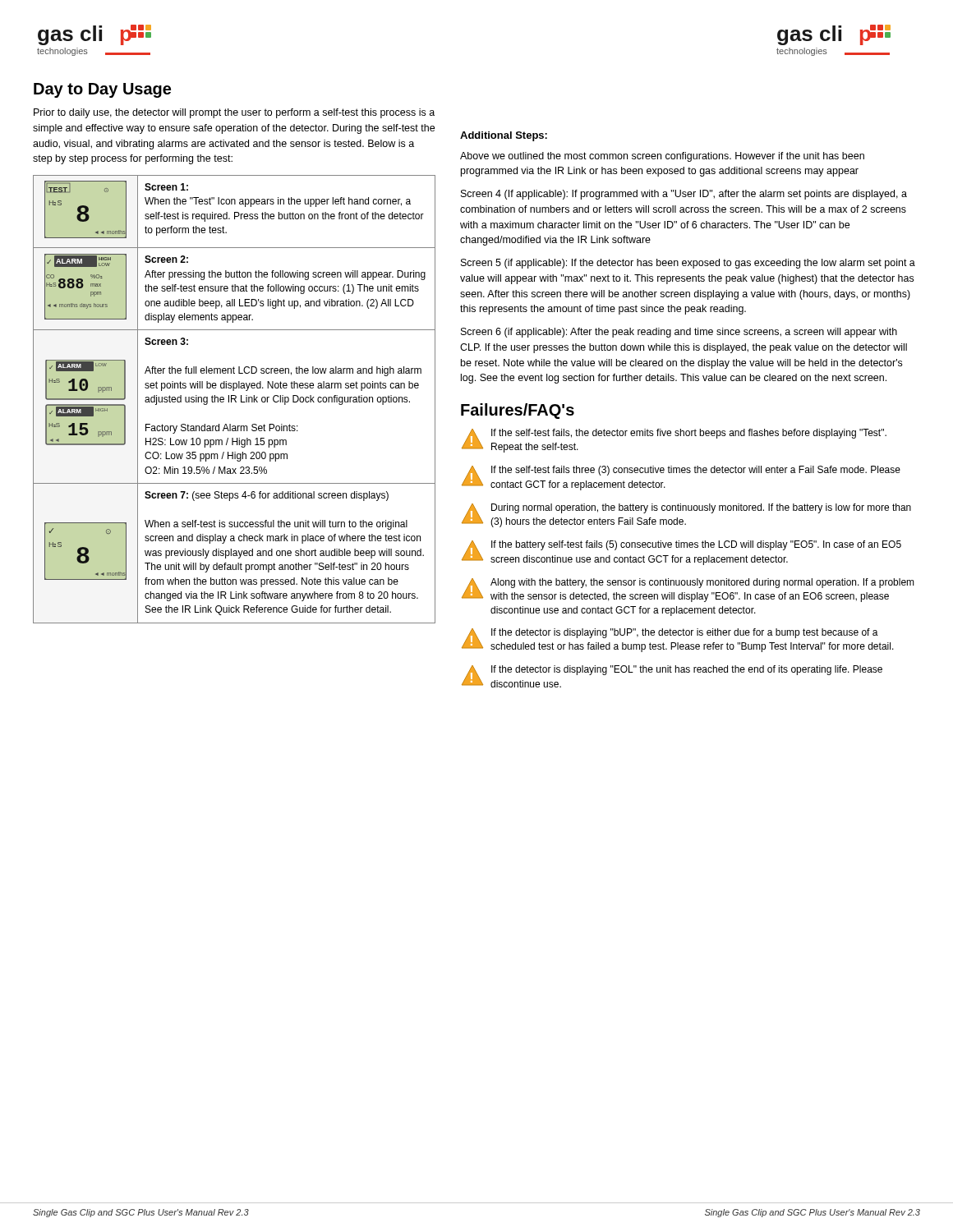Click on the text block that says "Screen 6 (if applicable): After the peak reading"
953x1232 pixels.
tap(690, 355)
